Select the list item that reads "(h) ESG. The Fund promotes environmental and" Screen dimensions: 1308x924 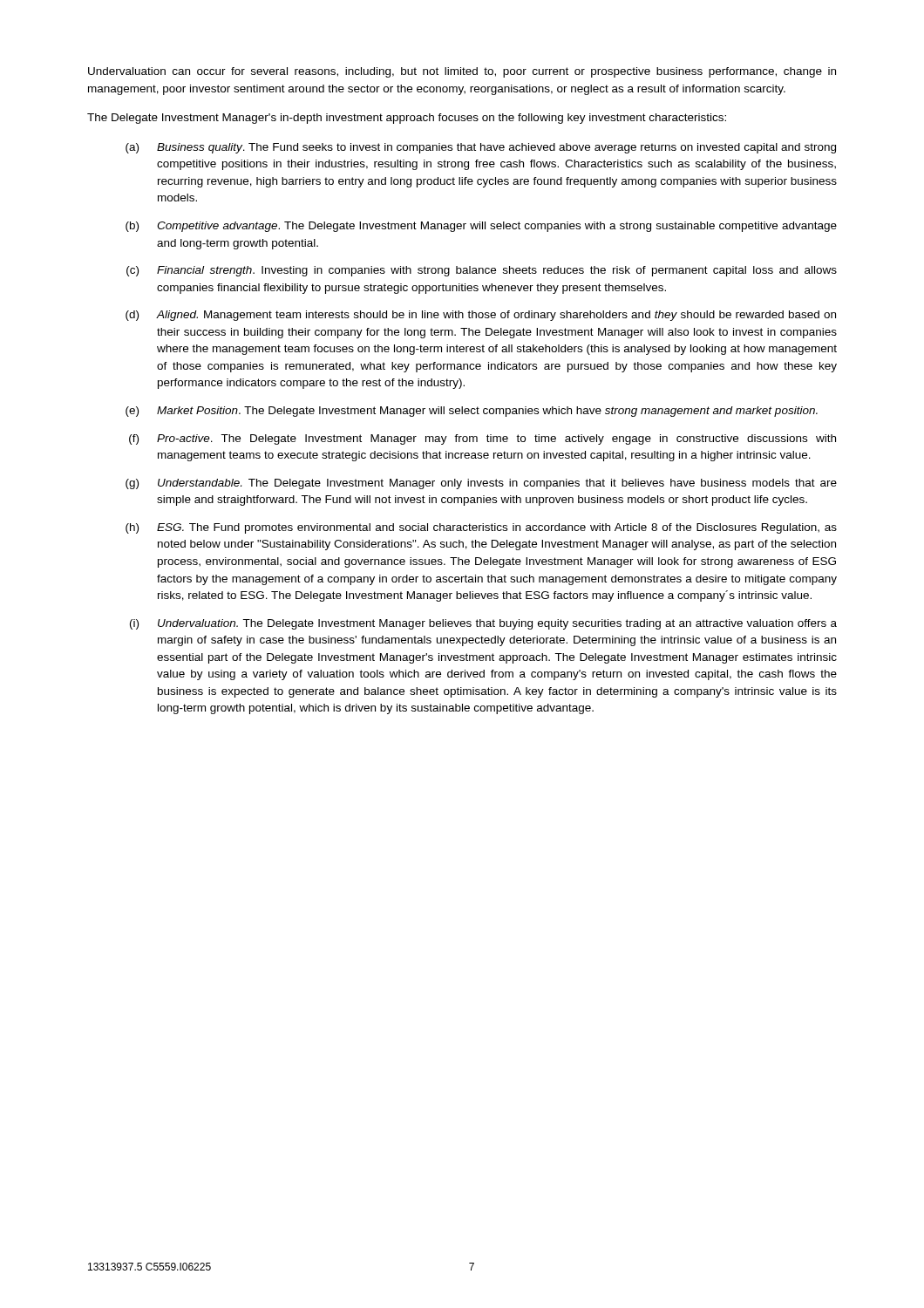coord(462,561)
